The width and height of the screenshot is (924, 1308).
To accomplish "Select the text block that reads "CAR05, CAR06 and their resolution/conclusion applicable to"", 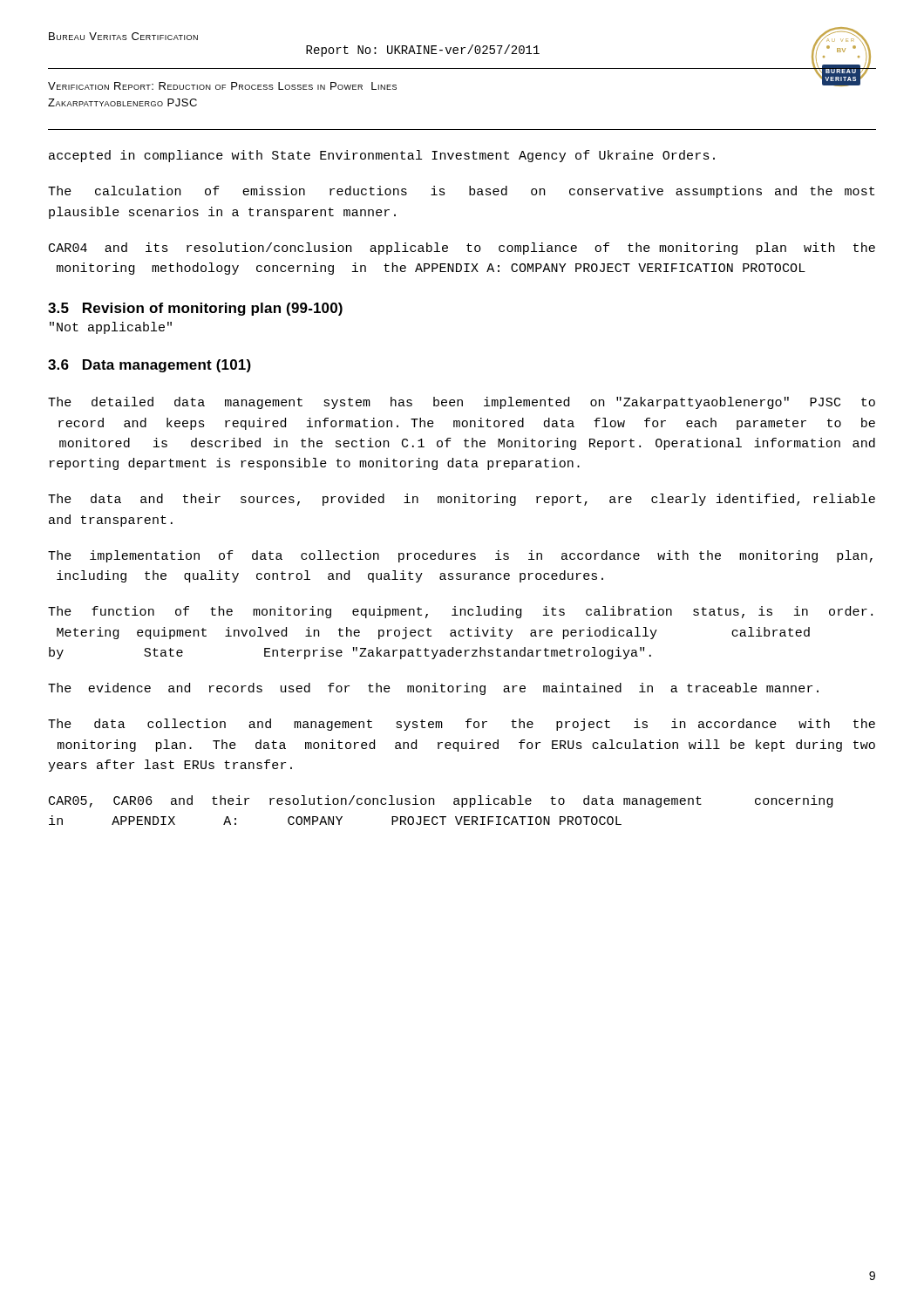I will point(462,812).
